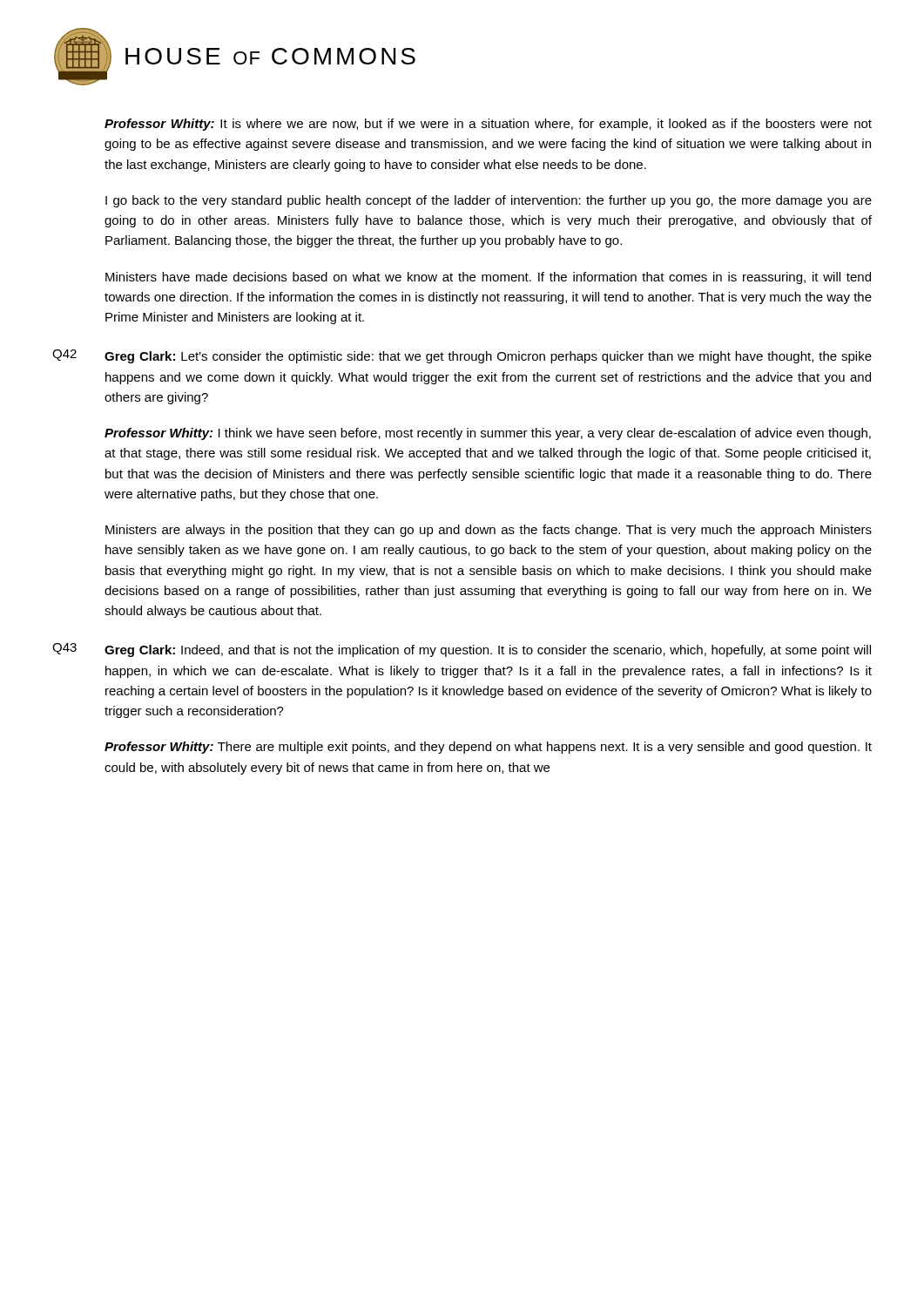Locate the block starting "Ministers have made decisions based on what"

(x=488, y=296)
